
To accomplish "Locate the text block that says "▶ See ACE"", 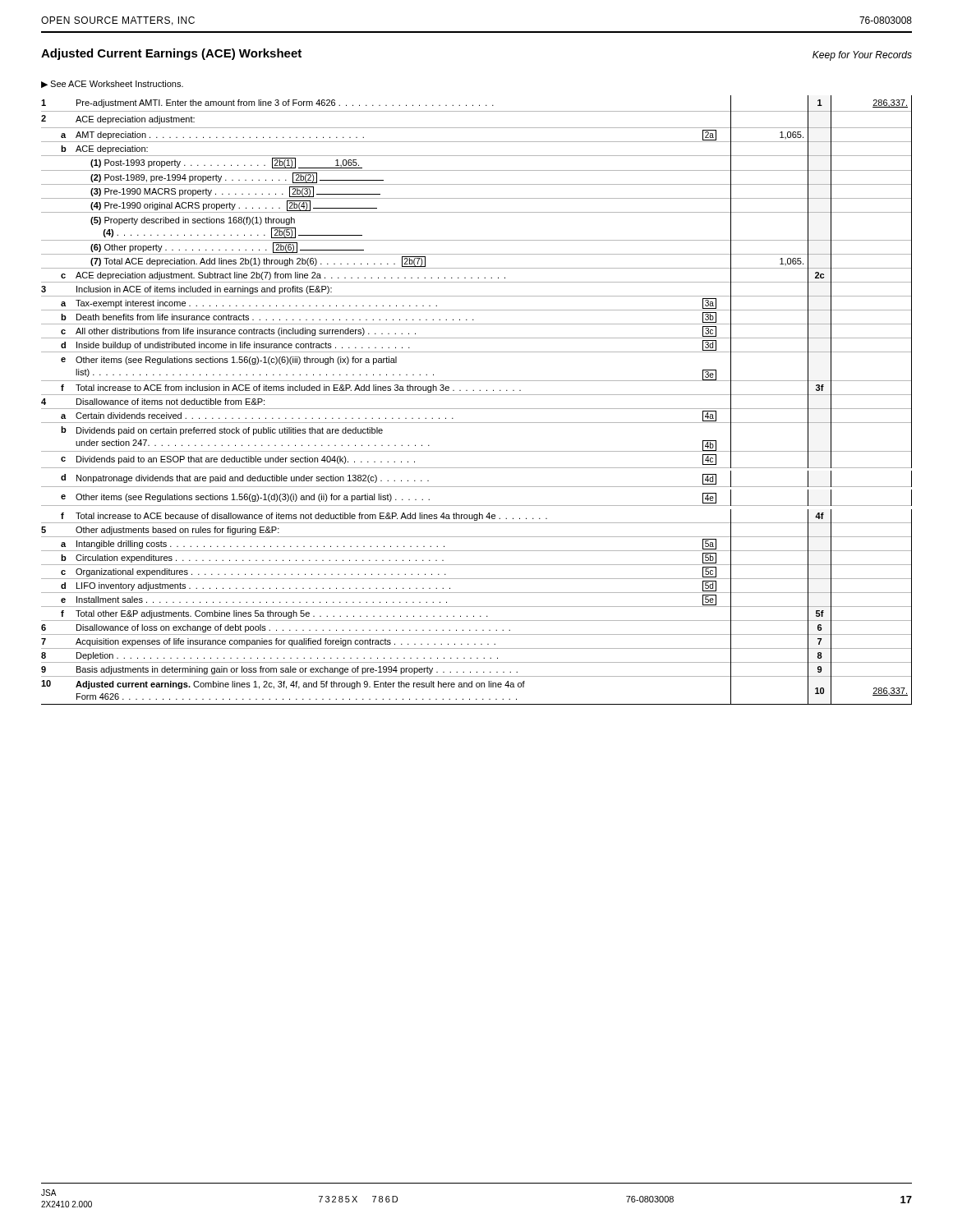I will coord(112,84).
